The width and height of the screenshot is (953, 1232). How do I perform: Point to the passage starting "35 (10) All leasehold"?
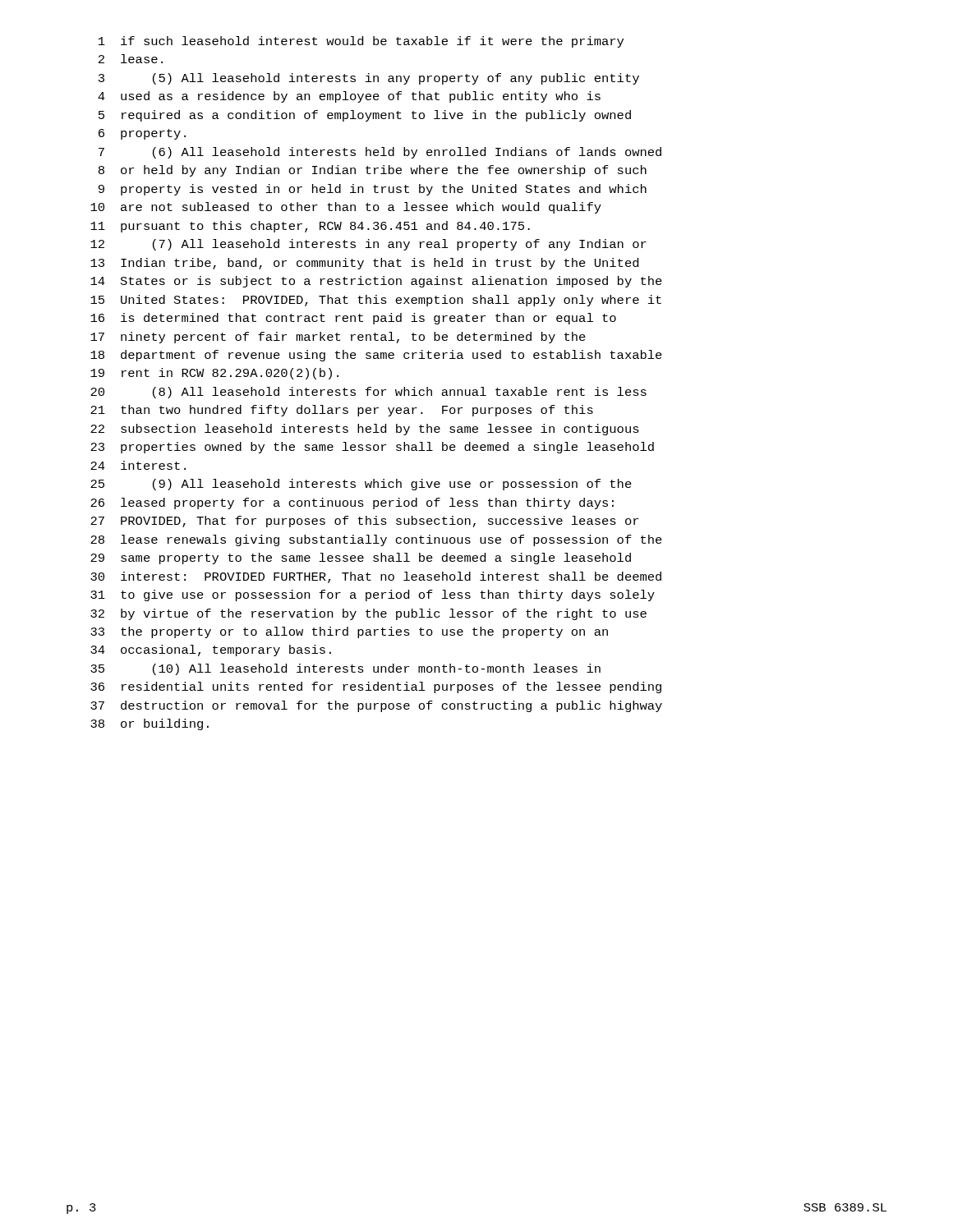tap(476, 697)
